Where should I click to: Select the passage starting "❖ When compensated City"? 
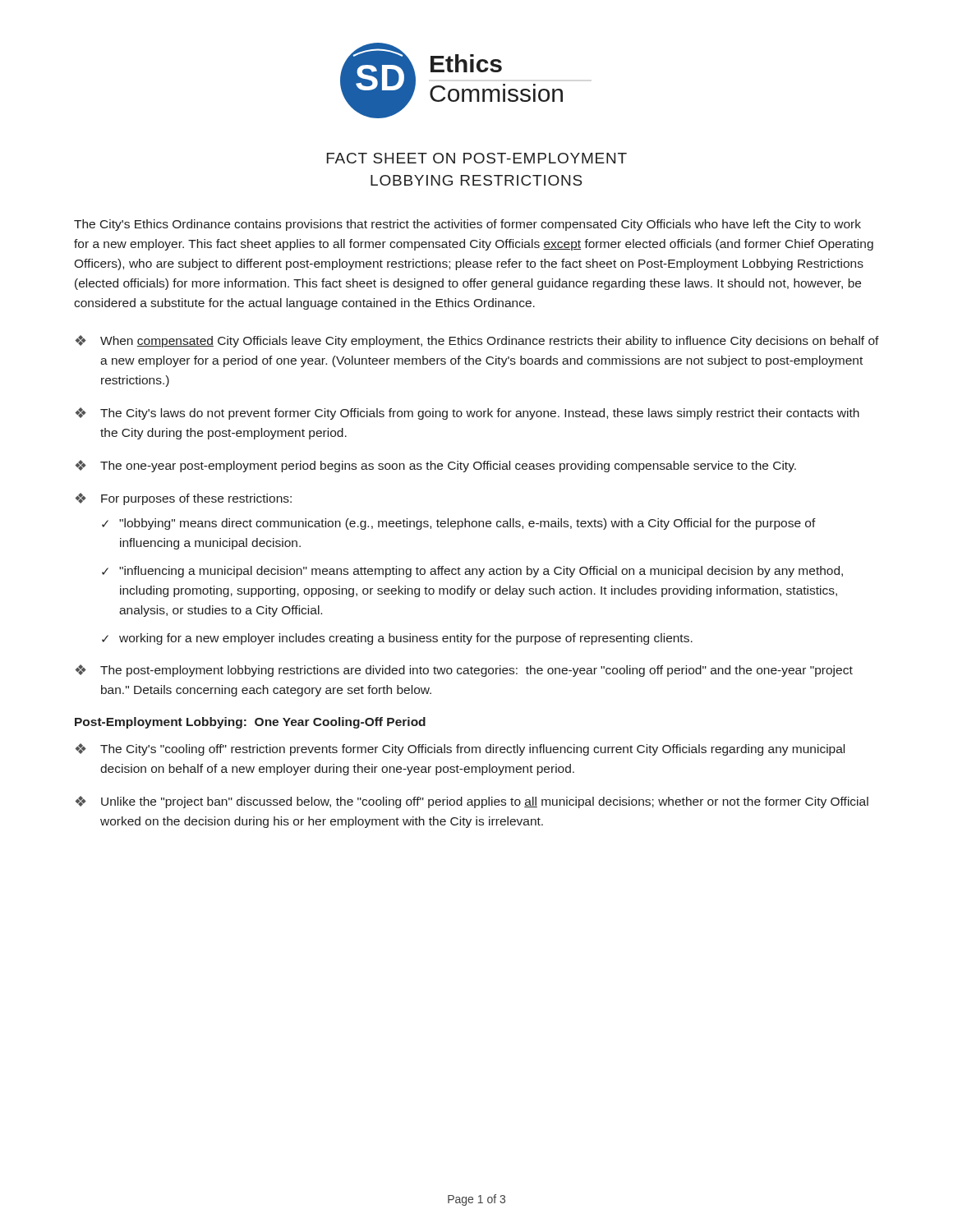point(476,361)
